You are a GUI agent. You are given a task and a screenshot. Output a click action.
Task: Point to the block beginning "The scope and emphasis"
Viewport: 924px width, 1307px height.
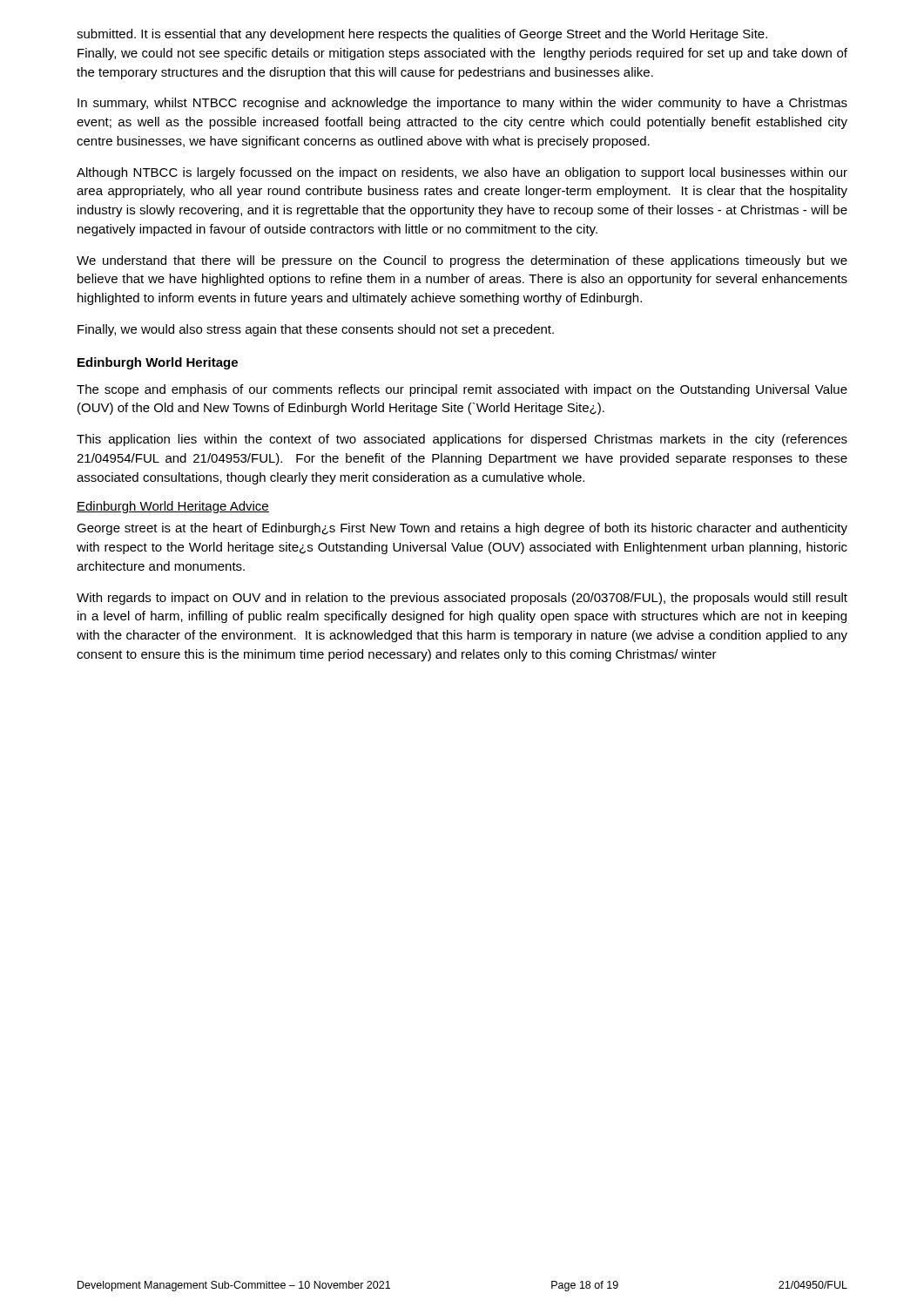462,398
